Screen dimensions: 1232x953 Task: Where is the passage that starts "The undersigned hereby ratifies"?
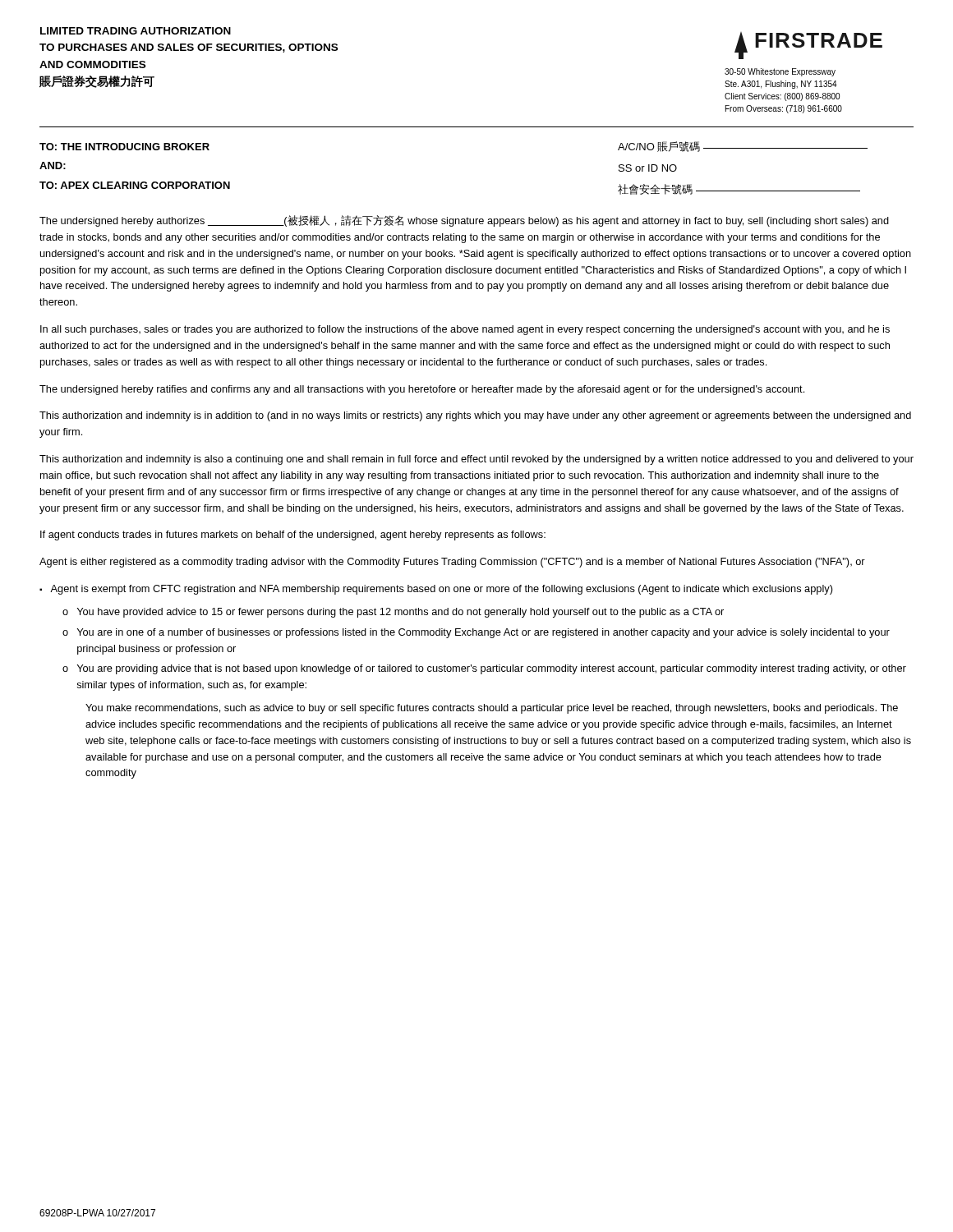tap(476, 389)
